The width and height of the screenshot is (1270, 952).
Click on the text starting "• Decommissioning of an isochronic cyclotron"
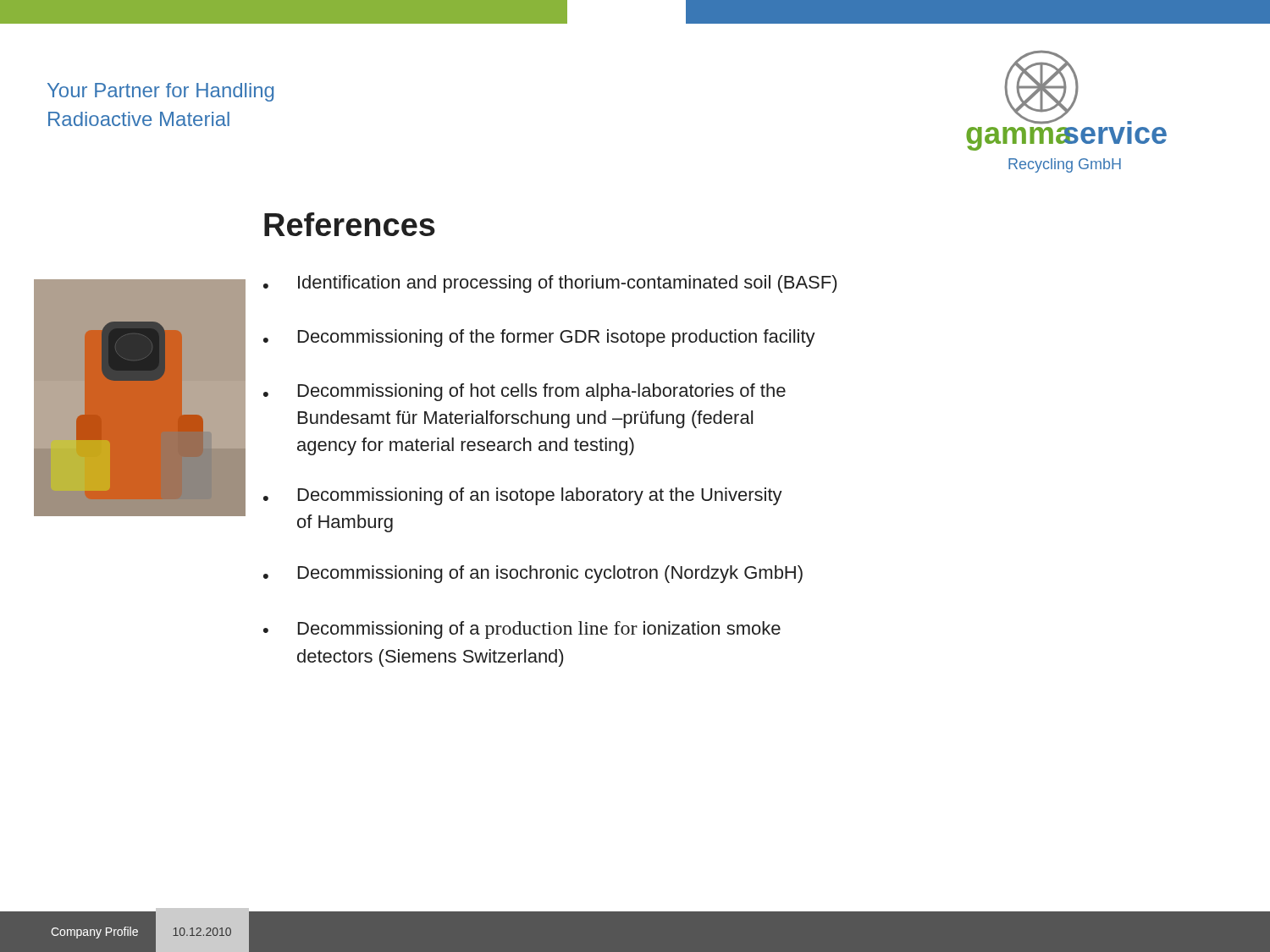click(732, 575)
